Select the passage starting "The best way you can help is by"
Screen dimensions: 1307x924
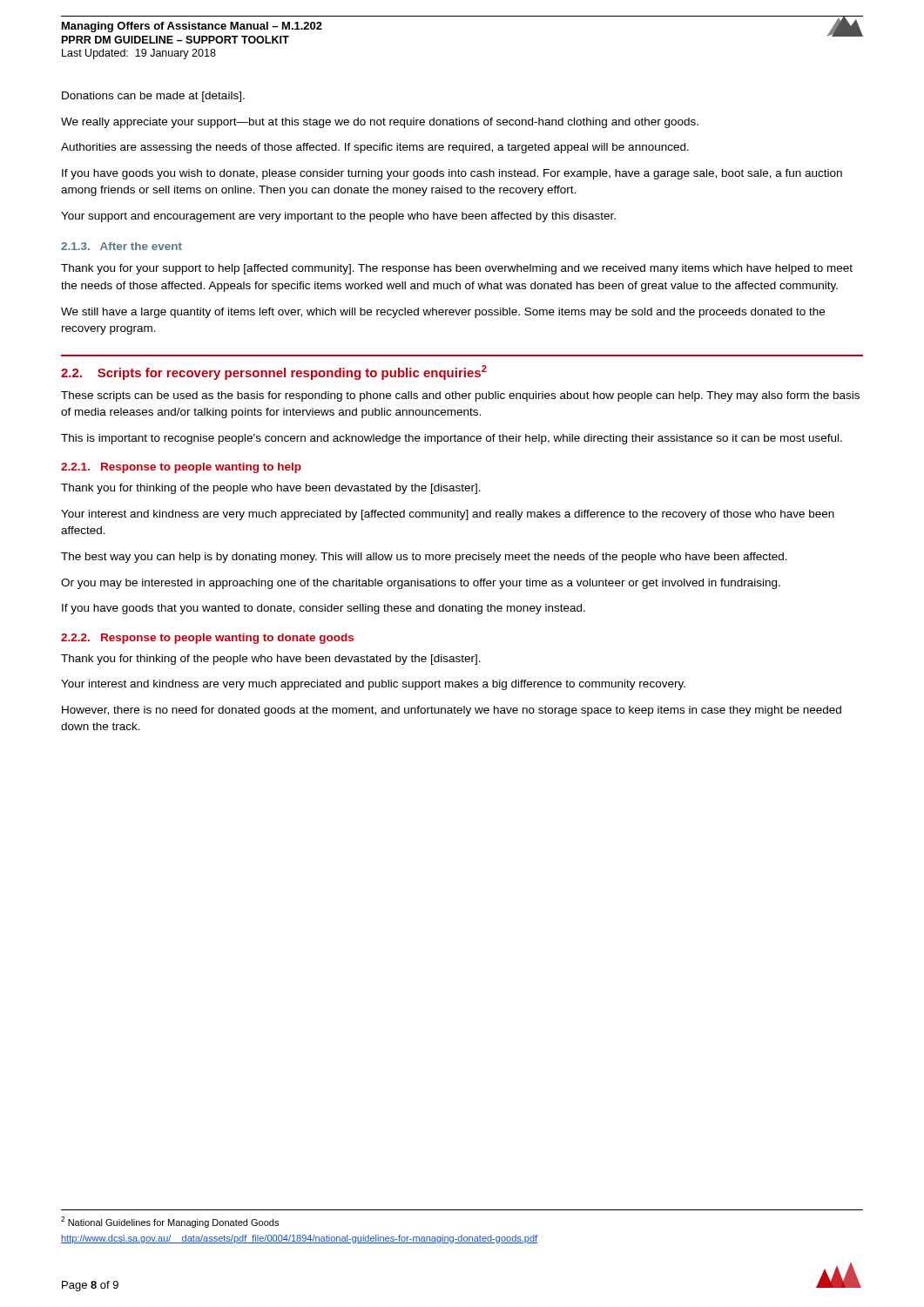tap(462, 557)
